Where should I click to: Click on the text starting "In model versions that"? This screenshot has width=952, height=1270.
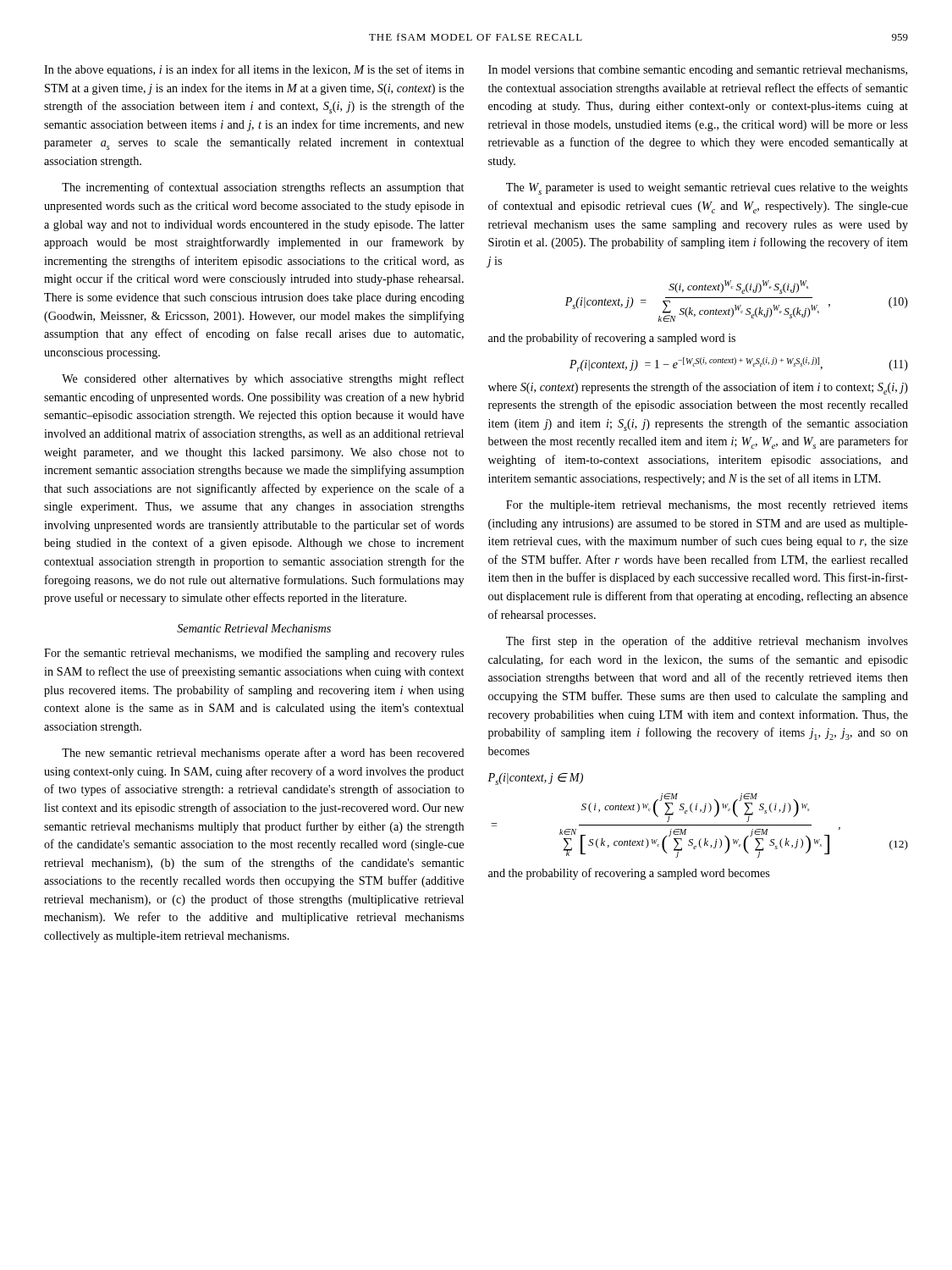coord(698,71)
